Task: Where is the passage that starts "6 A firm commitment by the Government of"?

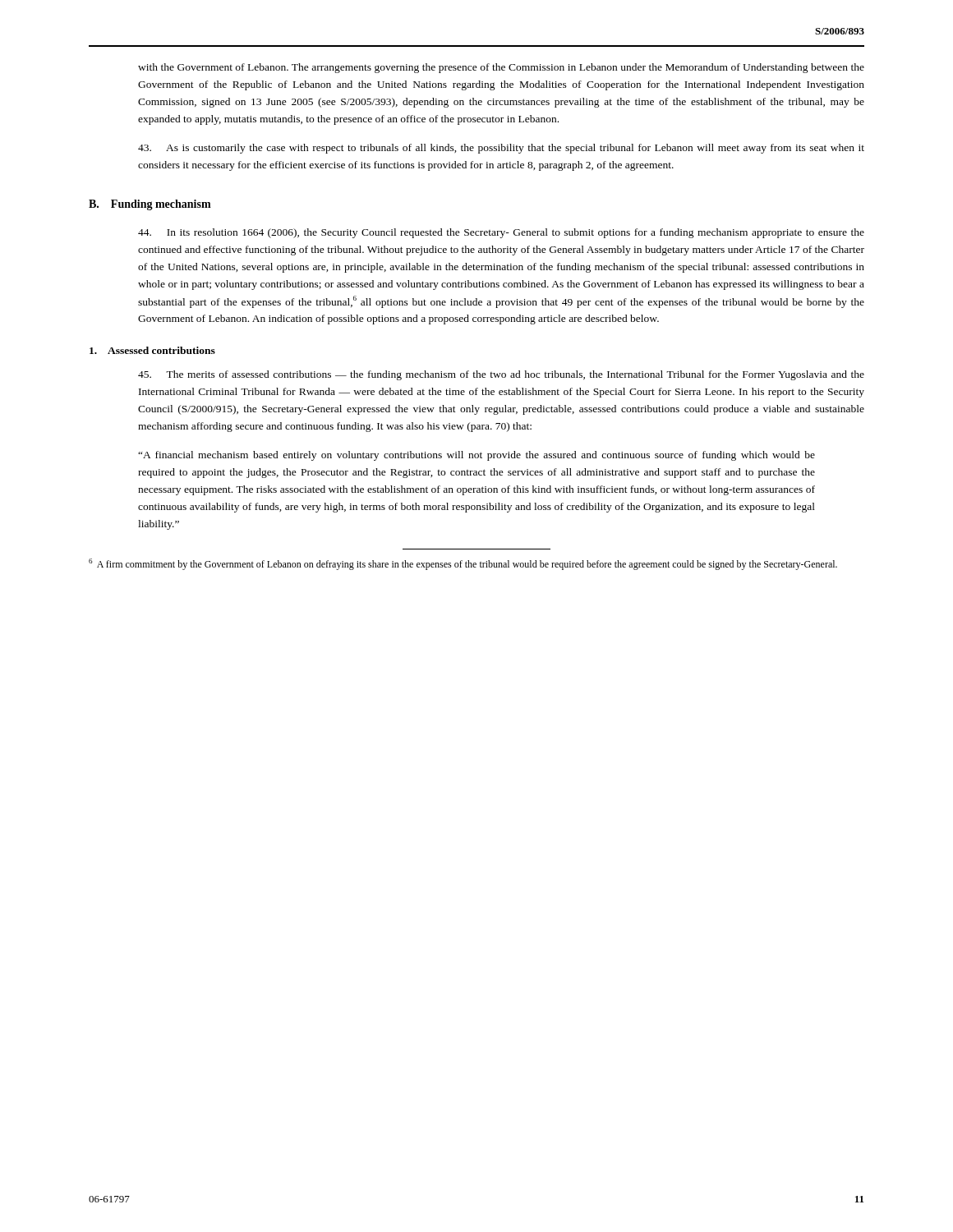Action: [x=475, y=564]
